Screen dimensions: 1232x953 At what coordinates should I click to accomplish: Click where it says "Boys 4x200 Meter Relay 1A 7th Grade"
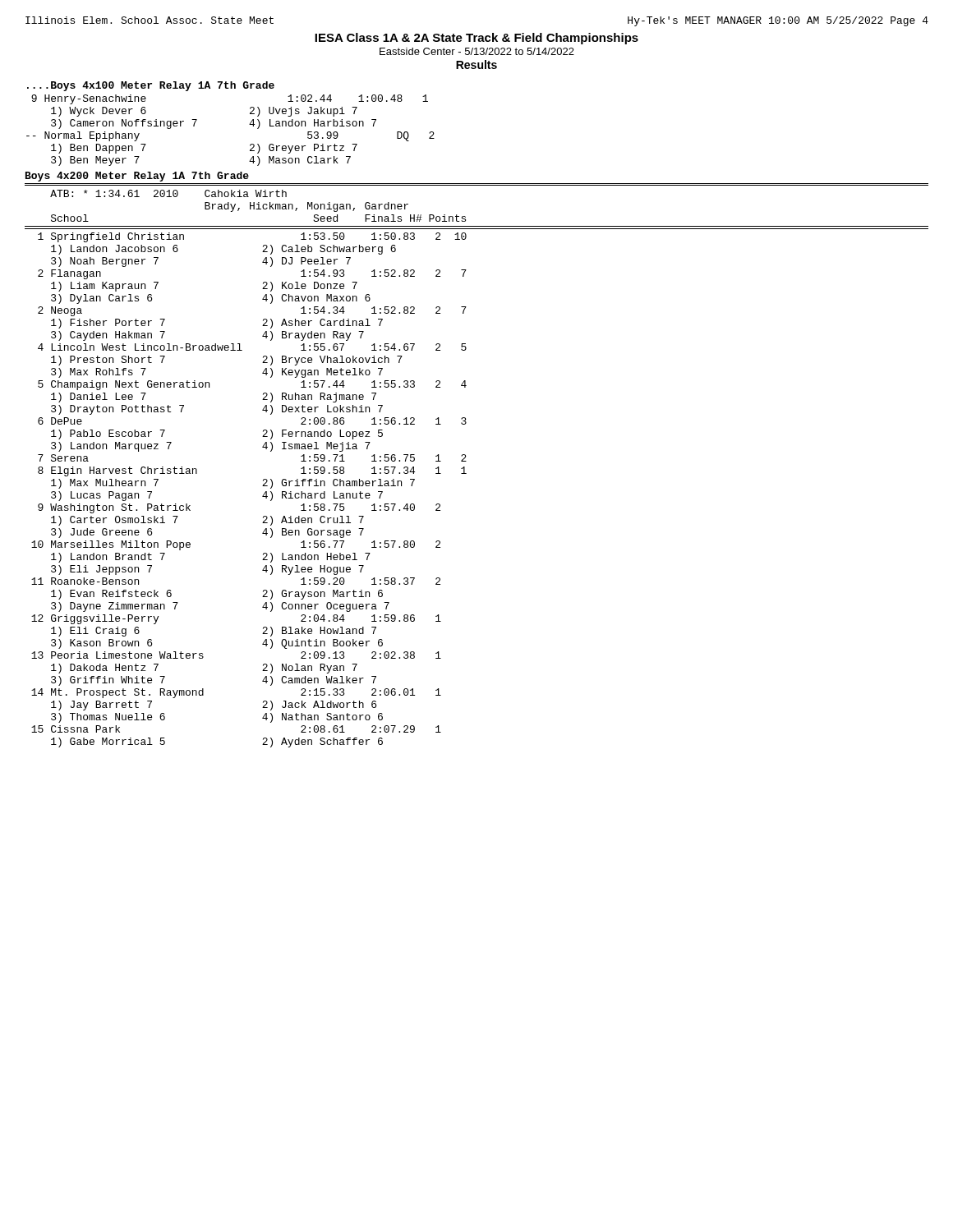click(x=137, y=176)
